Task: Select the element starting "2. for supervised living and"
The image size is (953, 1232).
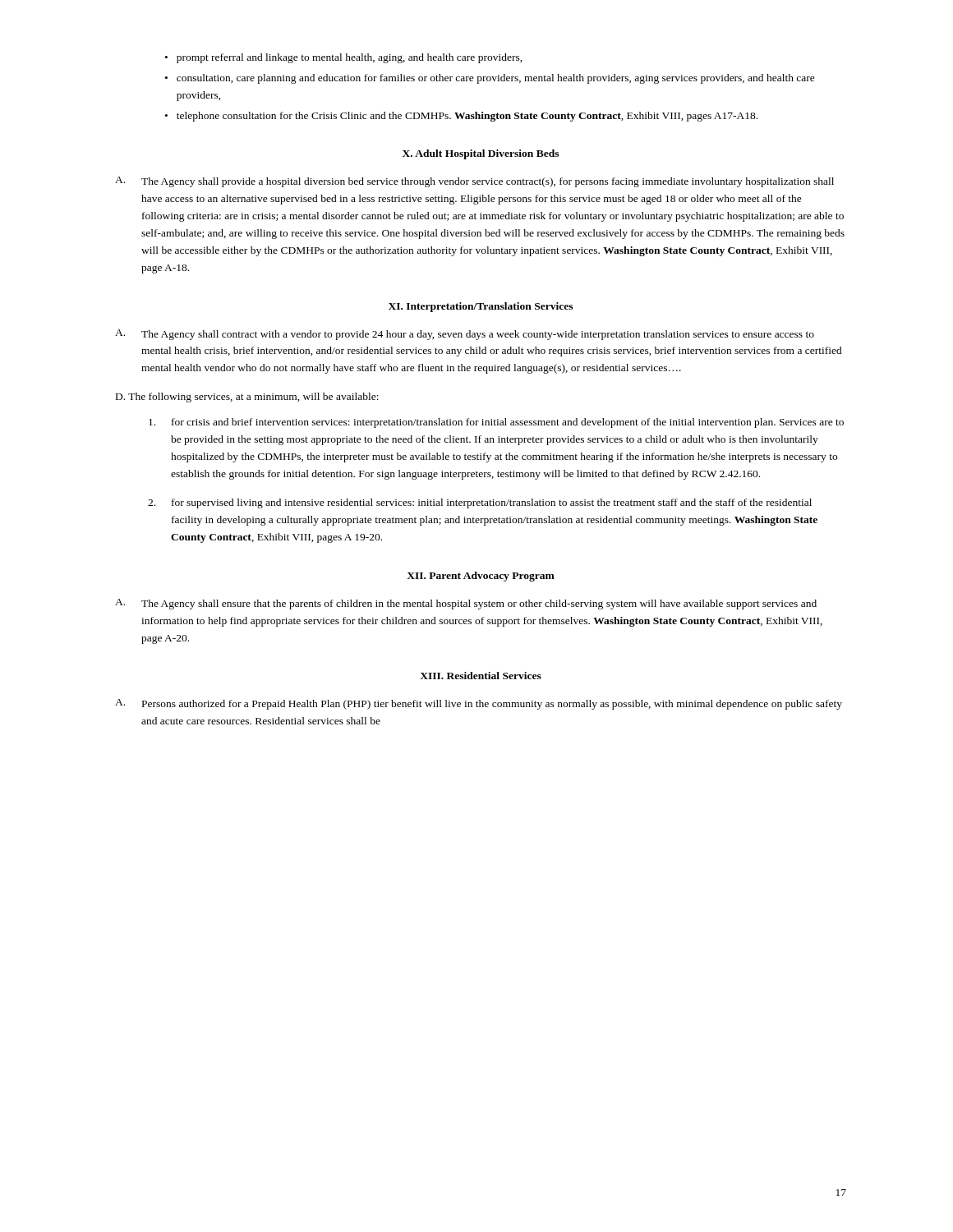Action: pyautogui.click(x=497, y=520)
